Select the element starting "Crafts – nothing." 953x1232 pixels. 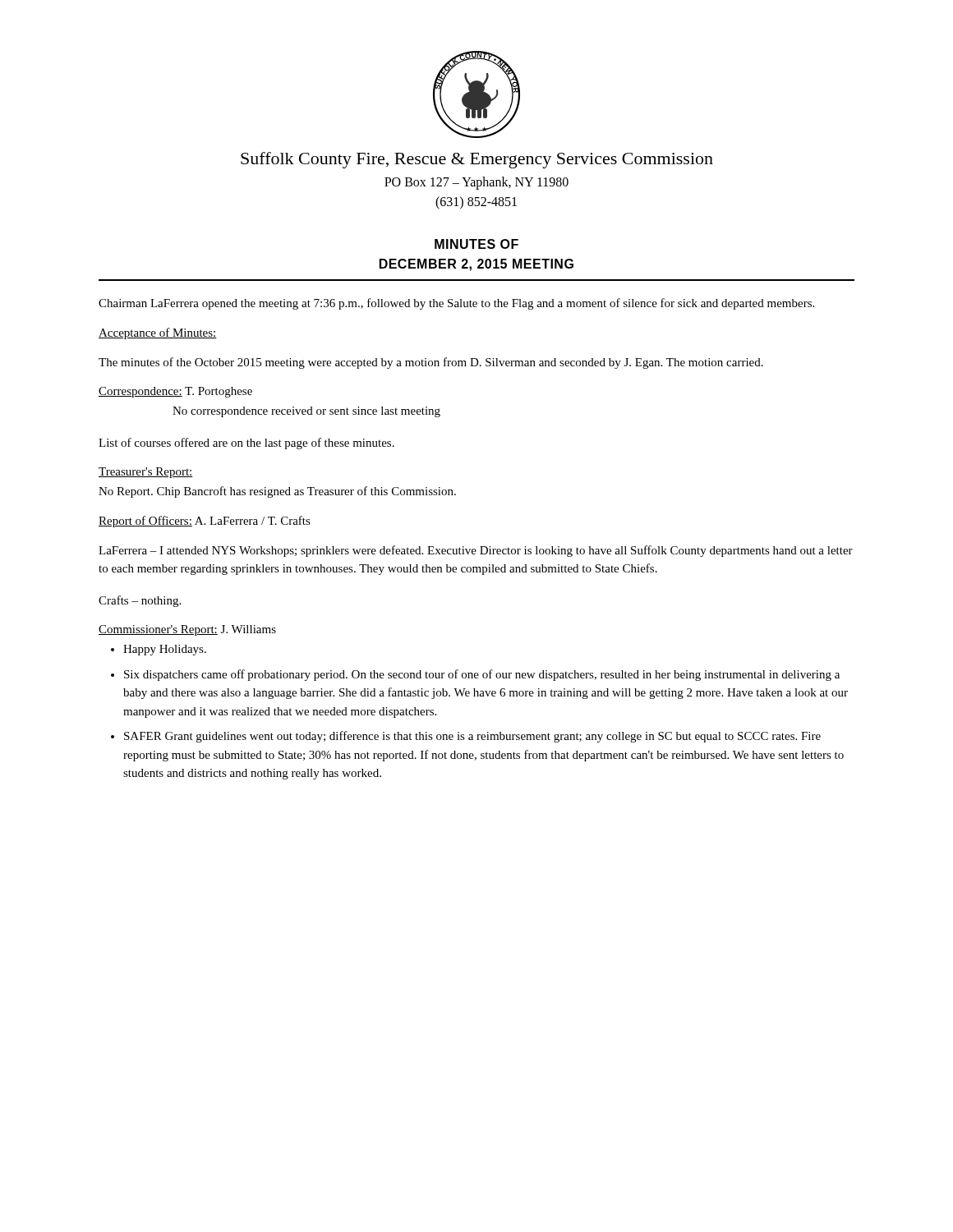(x=140, y=600)
